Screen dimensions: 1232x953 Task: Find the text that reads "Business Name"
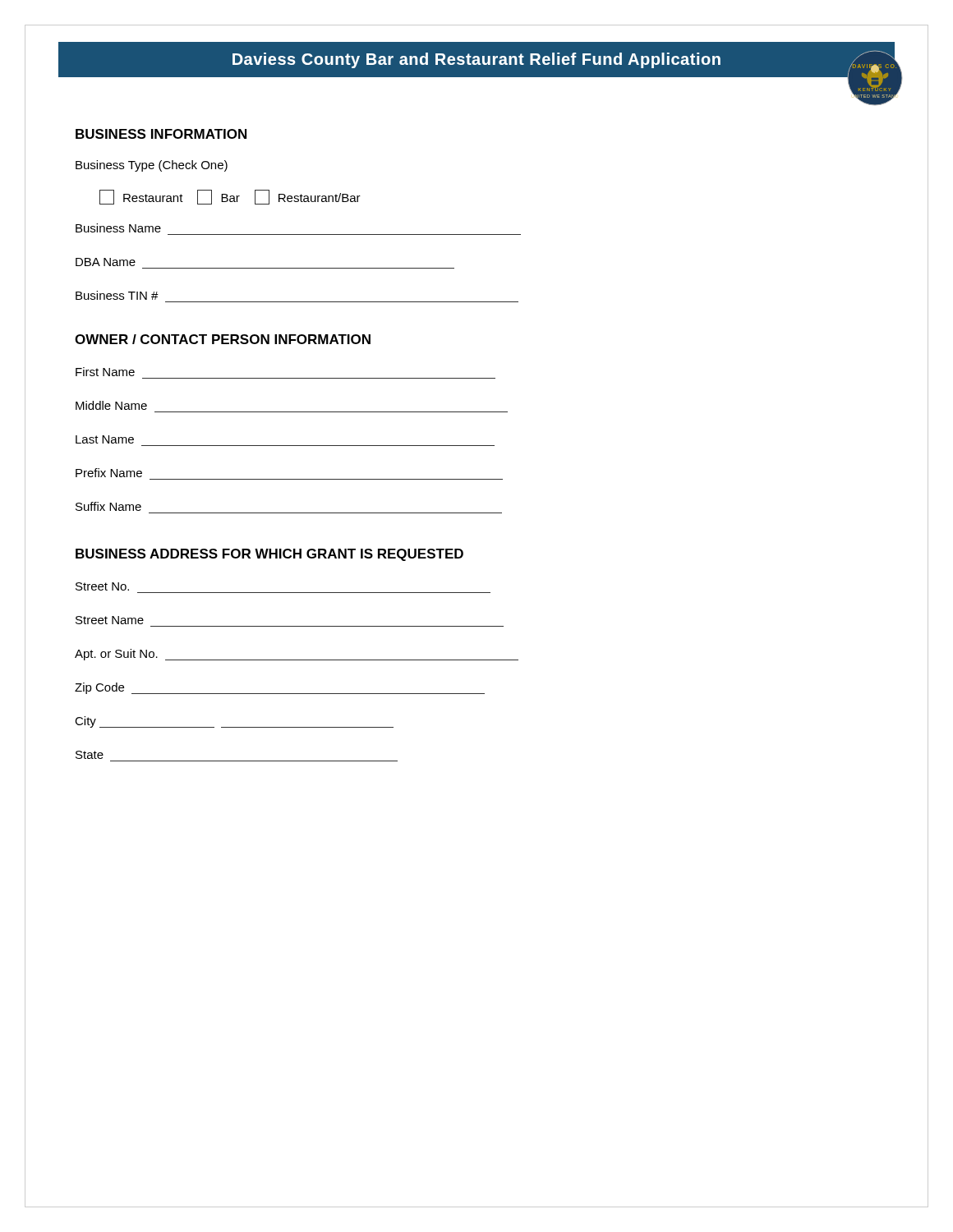coord(298,227)
